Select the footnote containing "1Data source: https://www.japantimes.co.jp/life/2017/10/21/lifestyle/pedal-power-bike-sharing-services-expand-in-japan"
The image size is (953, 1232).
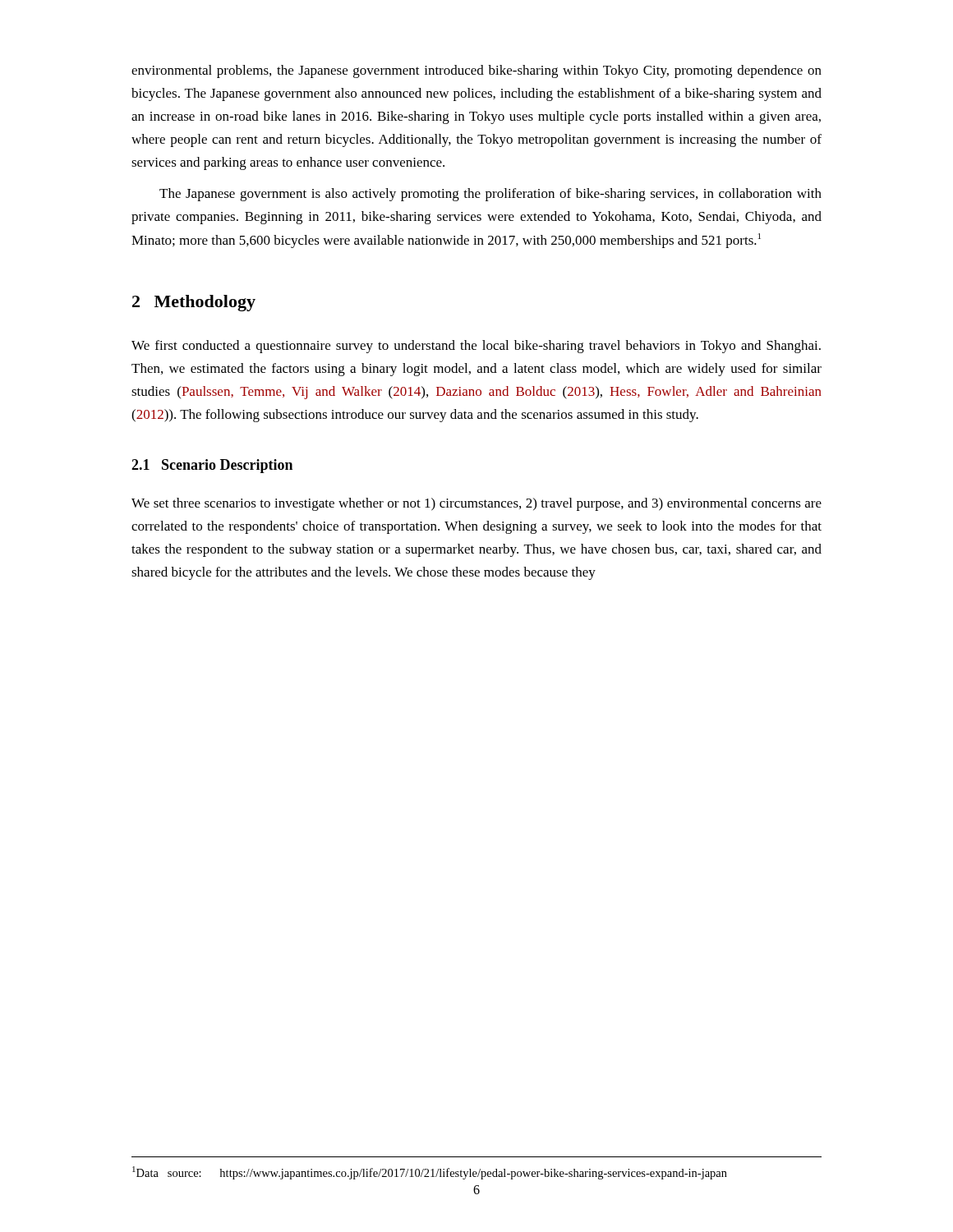[429, 1172]
